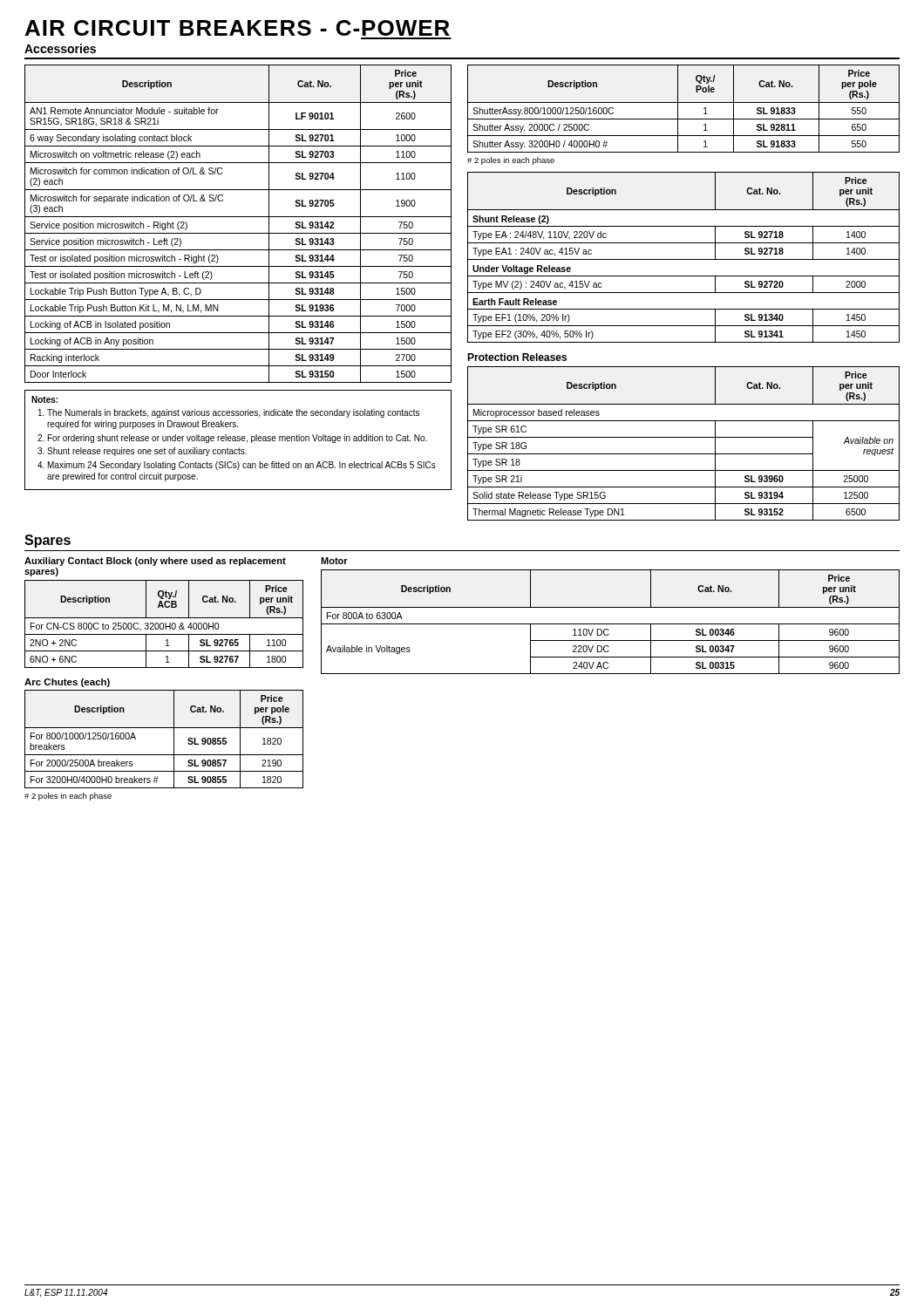Click on the table containing "Type SR 18G"
The height and width of the screenshot is (1308, 924).
tap(683, 443)
